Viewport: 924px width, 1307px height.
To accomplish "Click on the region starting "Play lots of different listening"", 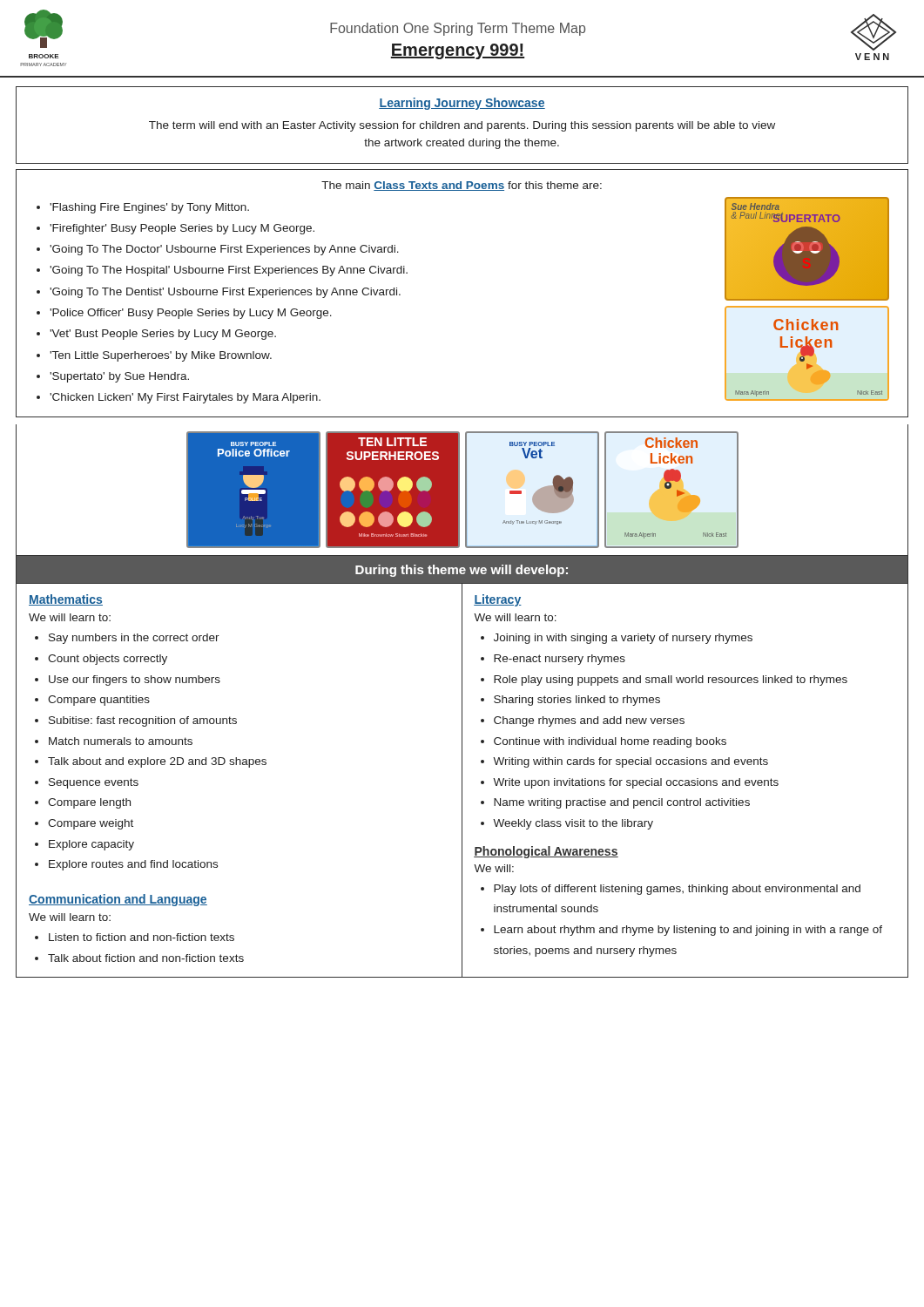I will click(677, 898).
